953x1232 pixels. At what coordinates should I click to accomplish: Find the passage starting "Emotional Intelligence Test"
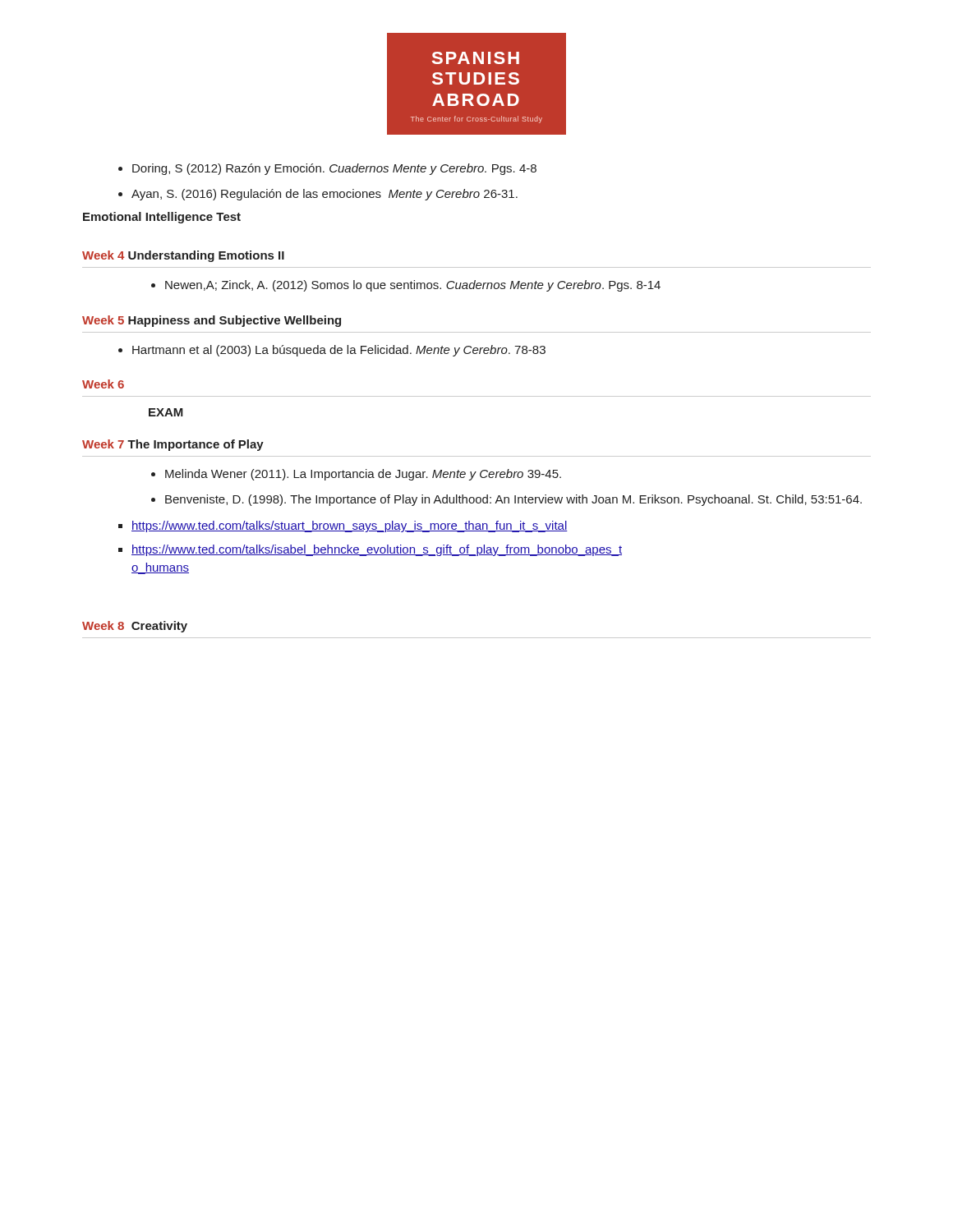point(162,218)
